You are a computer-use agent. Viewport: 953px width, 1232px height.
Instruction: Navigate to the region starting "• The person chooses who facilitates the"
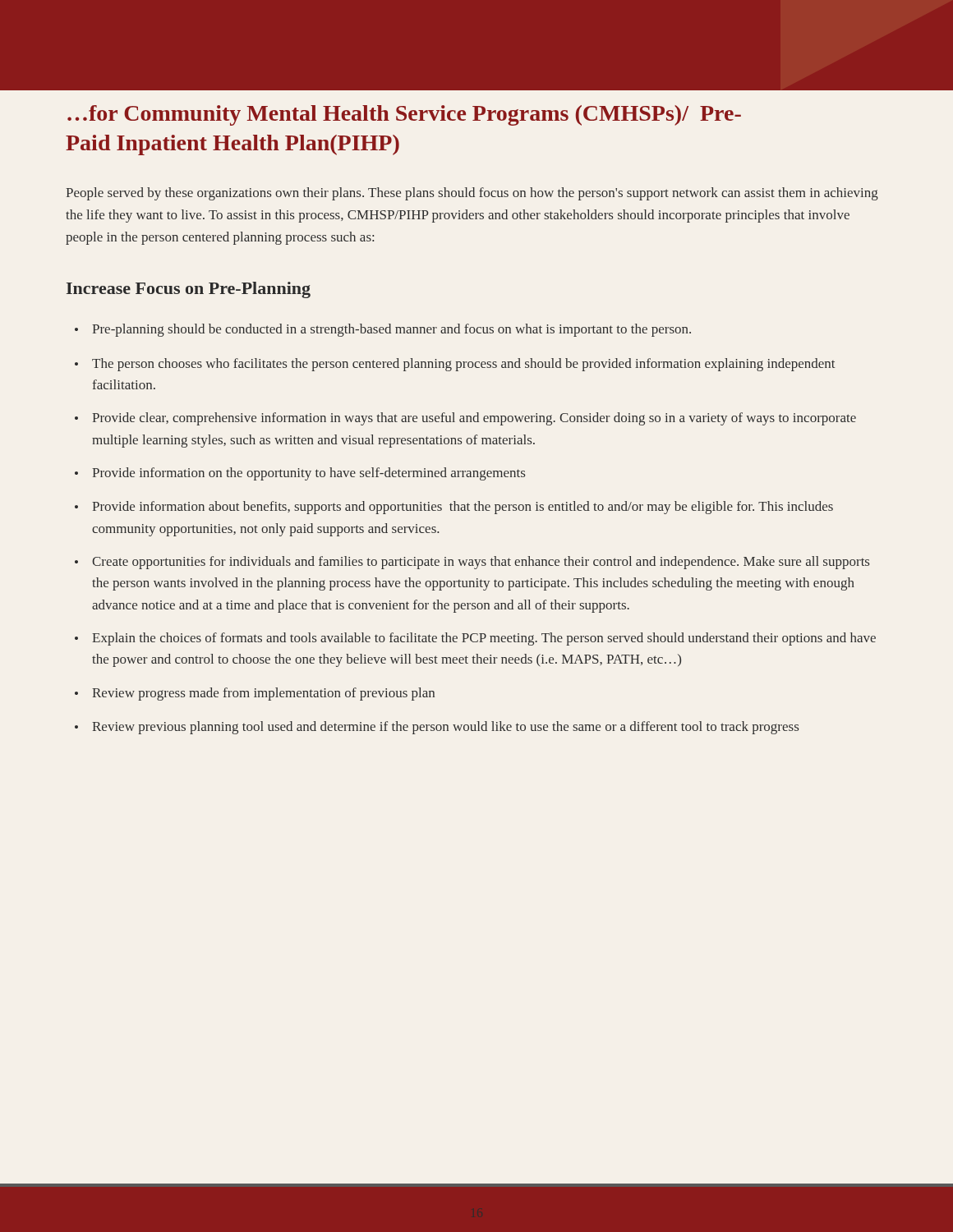pos(481,375)
